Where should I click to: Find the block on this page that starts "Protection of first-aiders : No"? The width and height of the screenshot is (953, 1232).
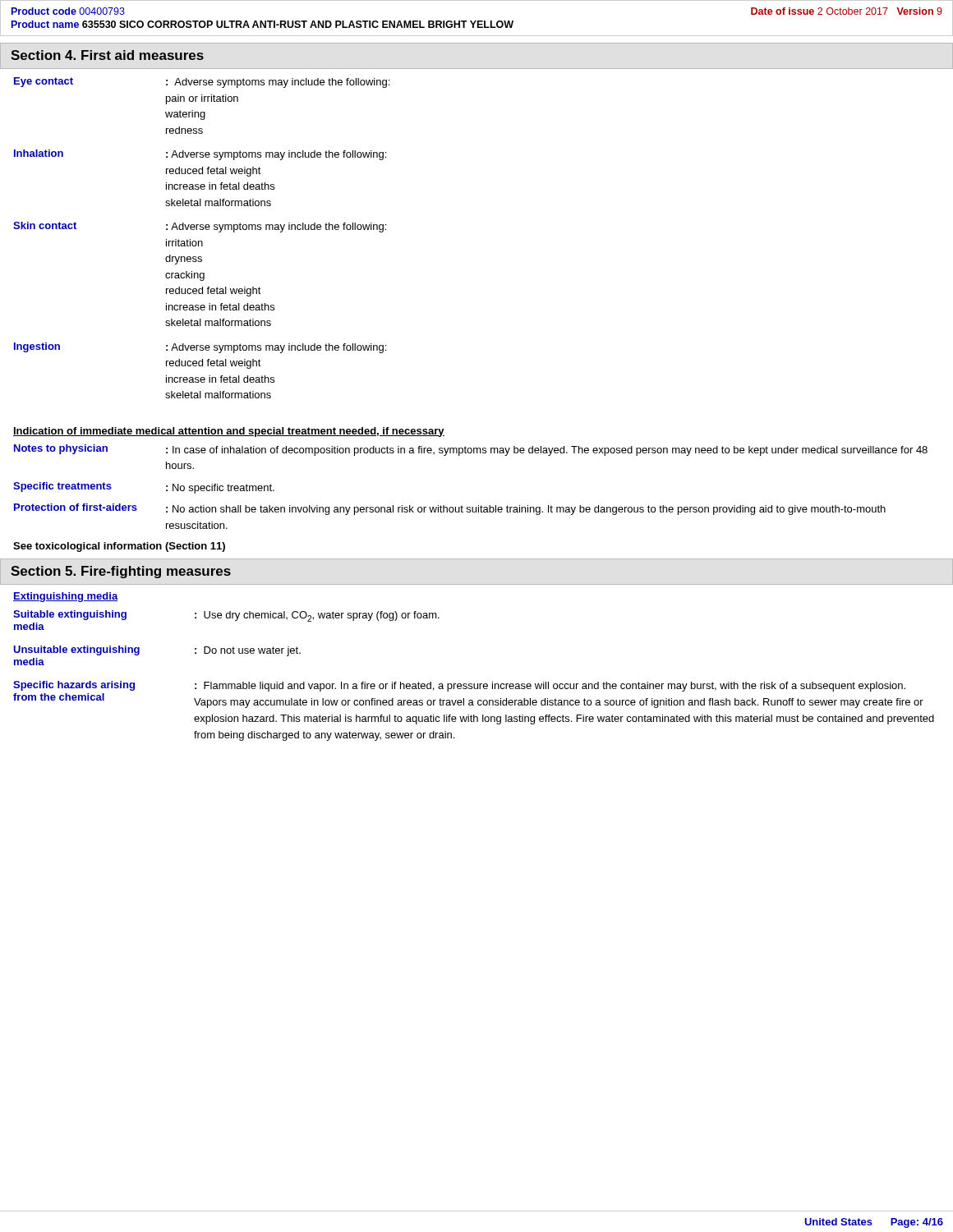pos(476,517)
